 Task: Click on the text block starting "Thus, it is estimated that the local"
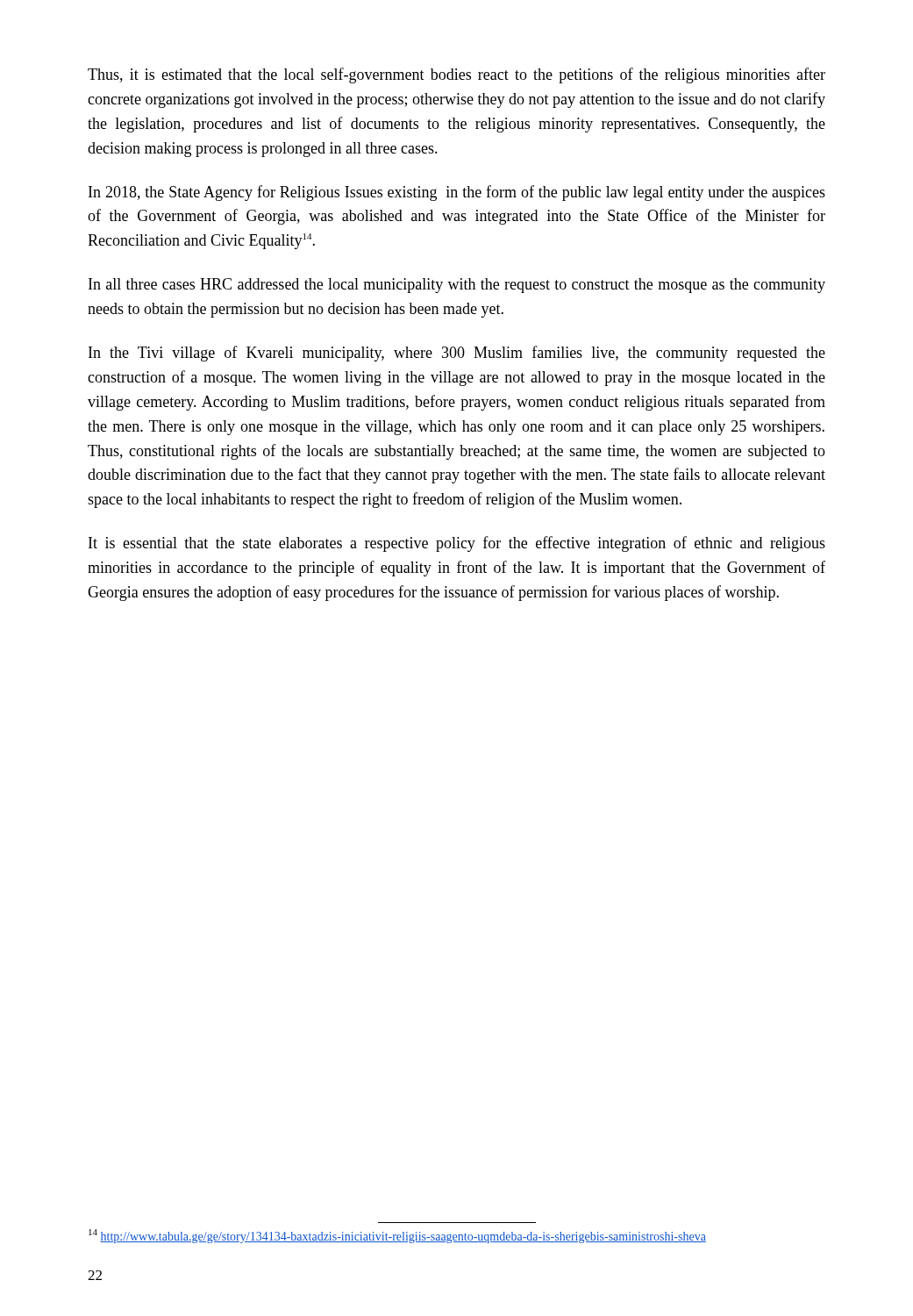(456, 111)
